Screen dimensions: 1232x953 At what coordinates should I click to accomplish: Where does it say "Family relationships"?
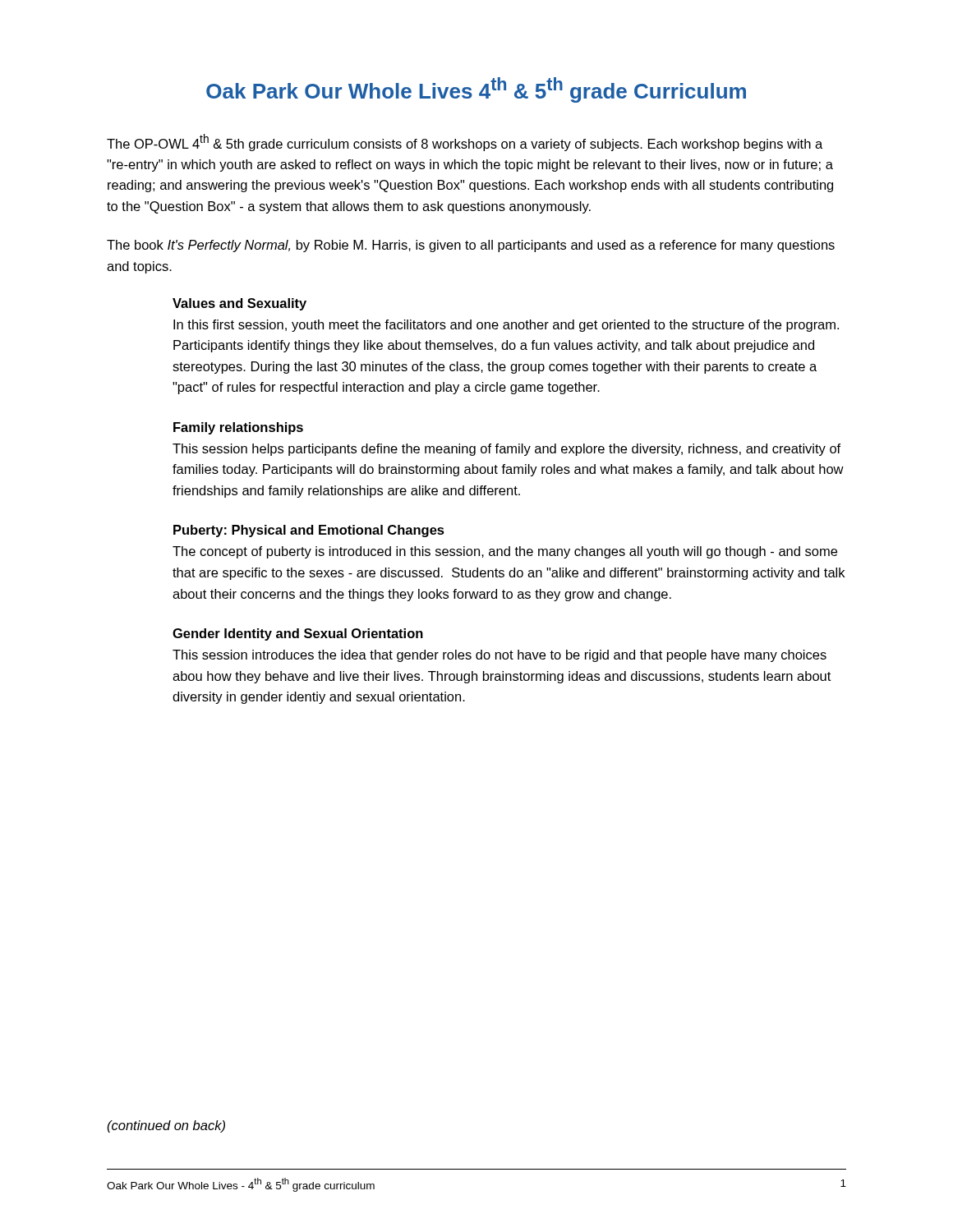point(238,427)
